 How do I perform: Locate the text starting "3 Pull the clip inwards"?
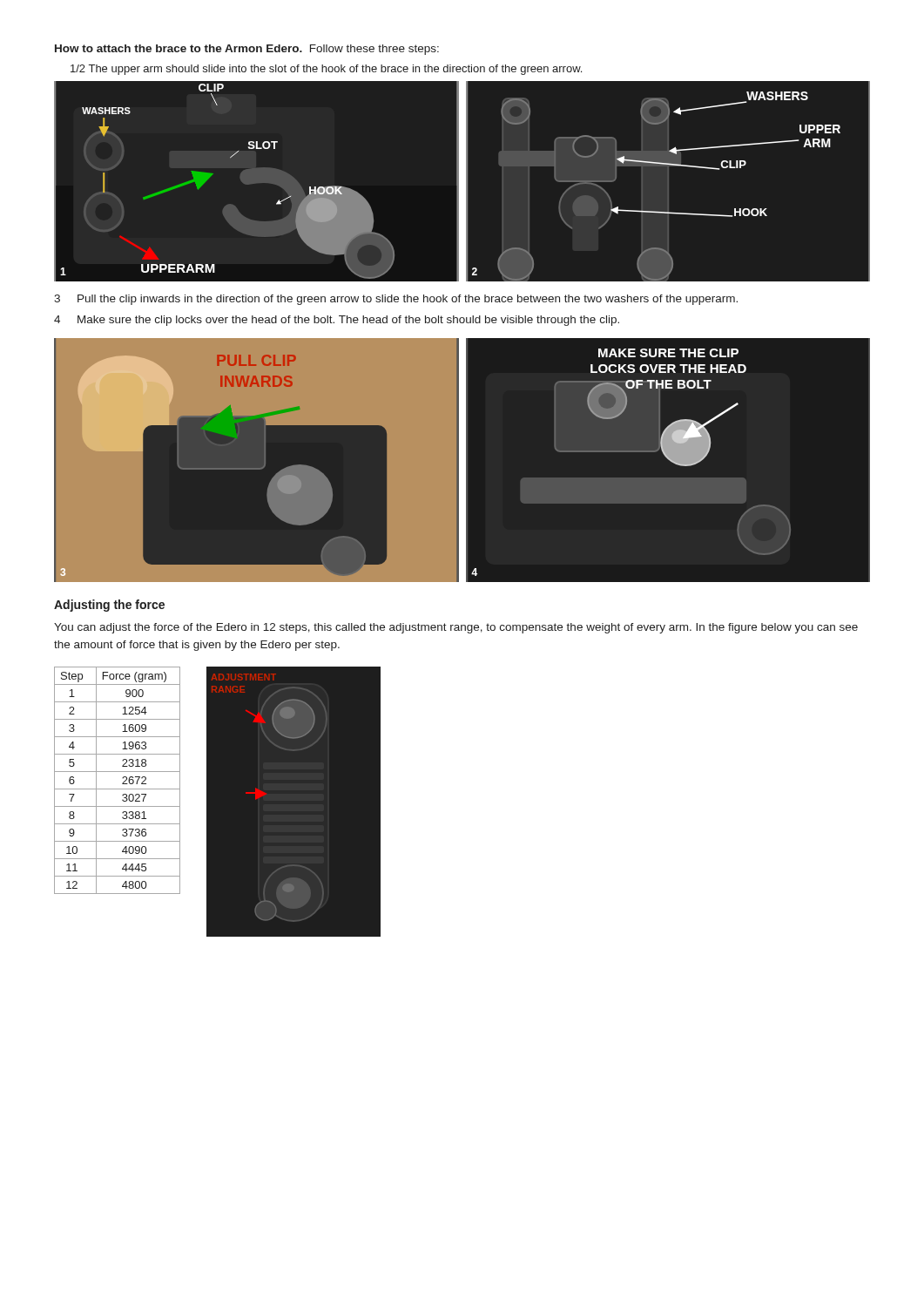pos(396,299)
